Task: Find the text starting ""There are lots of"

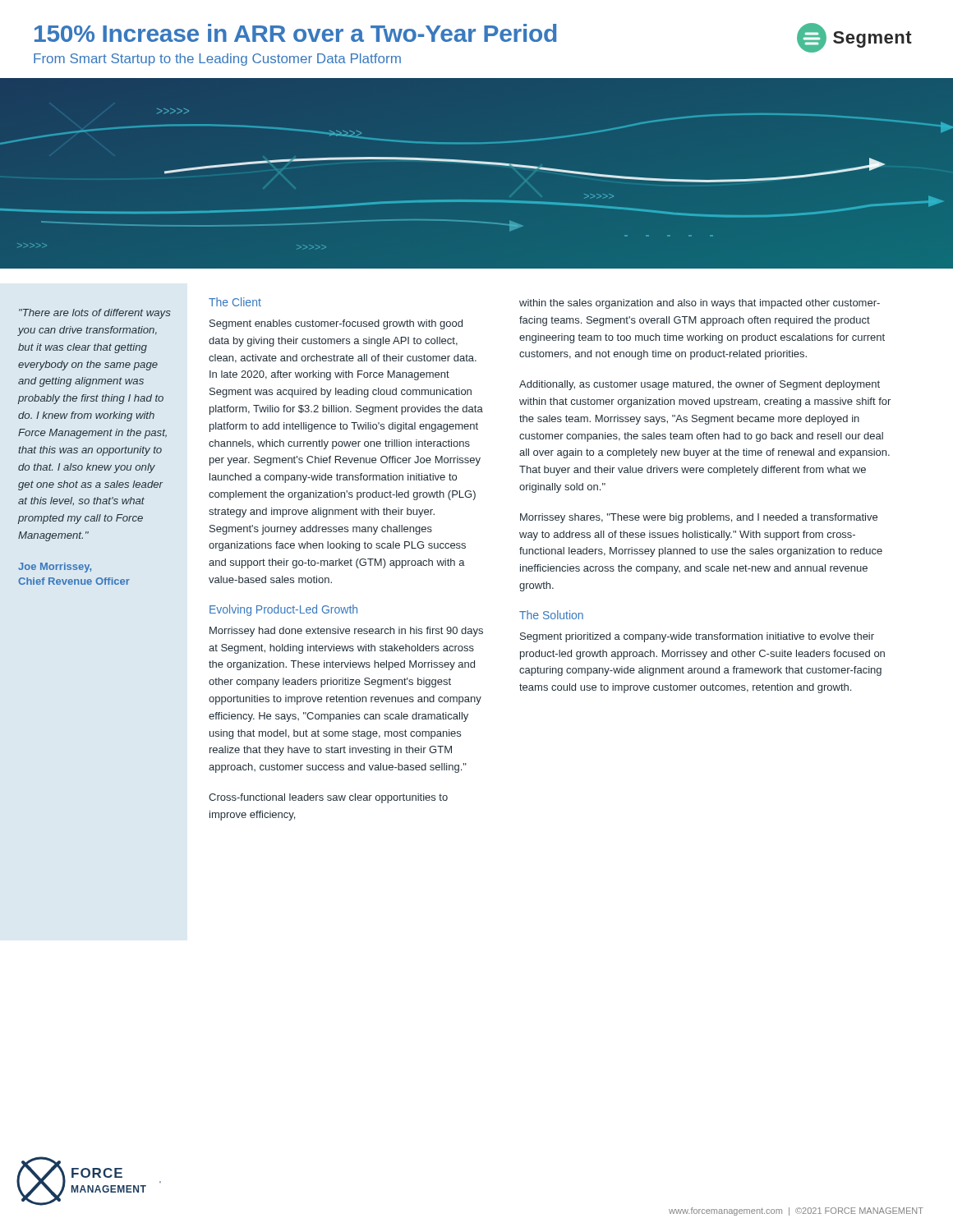Action: 94,447
